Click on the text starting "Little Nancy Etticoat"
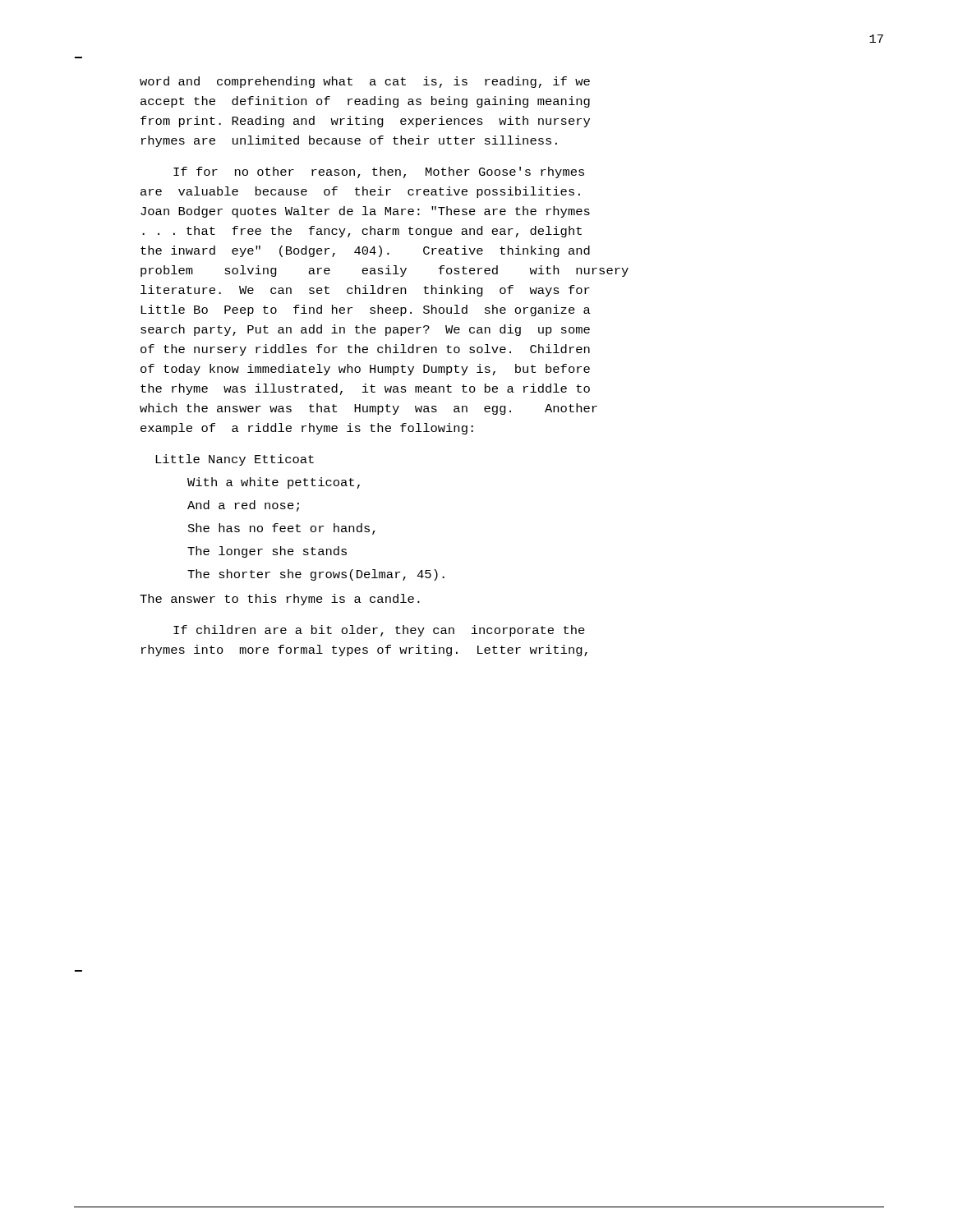 (235, 460)
